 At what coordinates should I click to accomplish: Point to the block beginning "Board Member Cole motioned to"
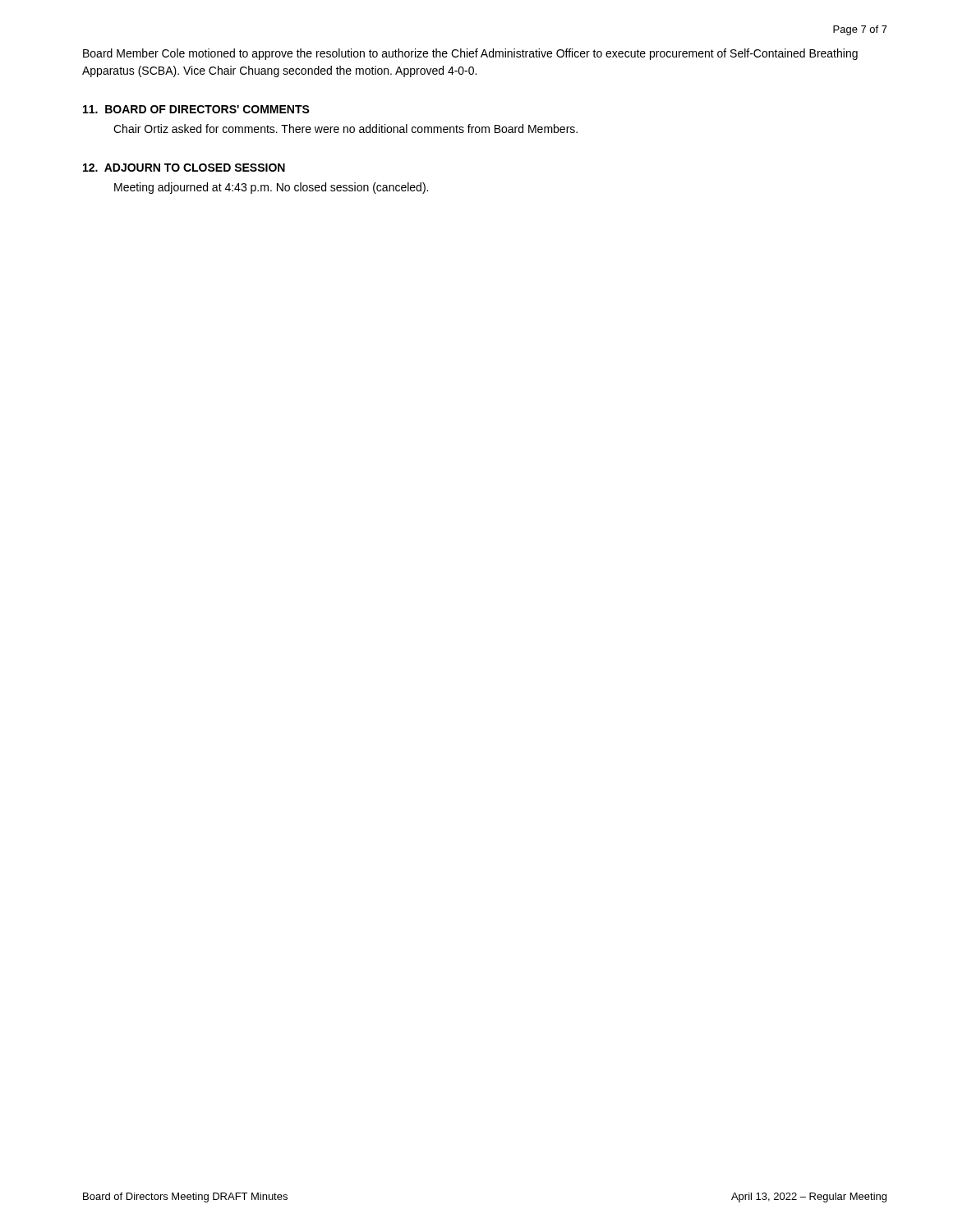[x=470, y=62]
